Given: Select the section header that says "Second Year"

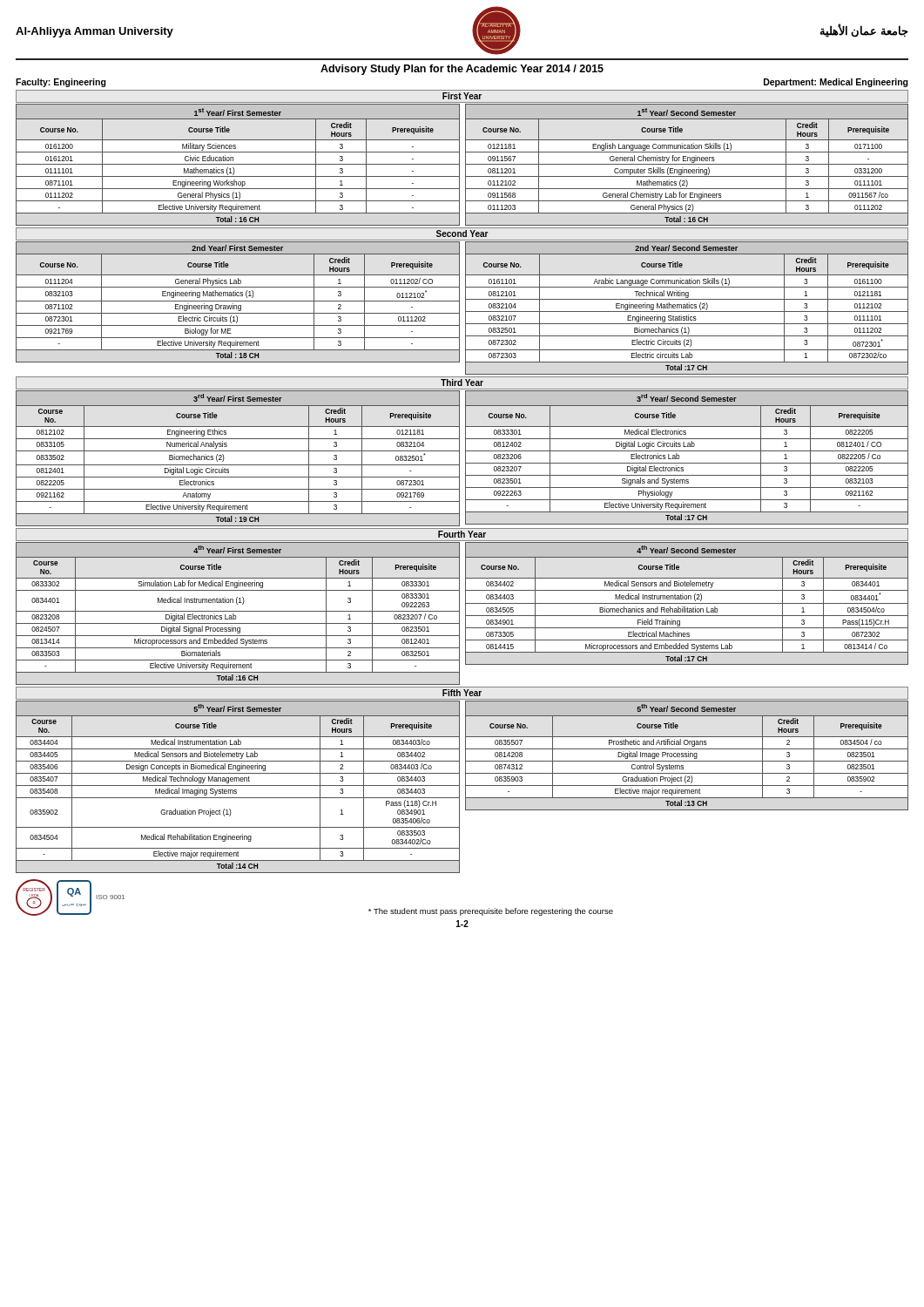Looking at the screenshot, I should tap(462, 234).
